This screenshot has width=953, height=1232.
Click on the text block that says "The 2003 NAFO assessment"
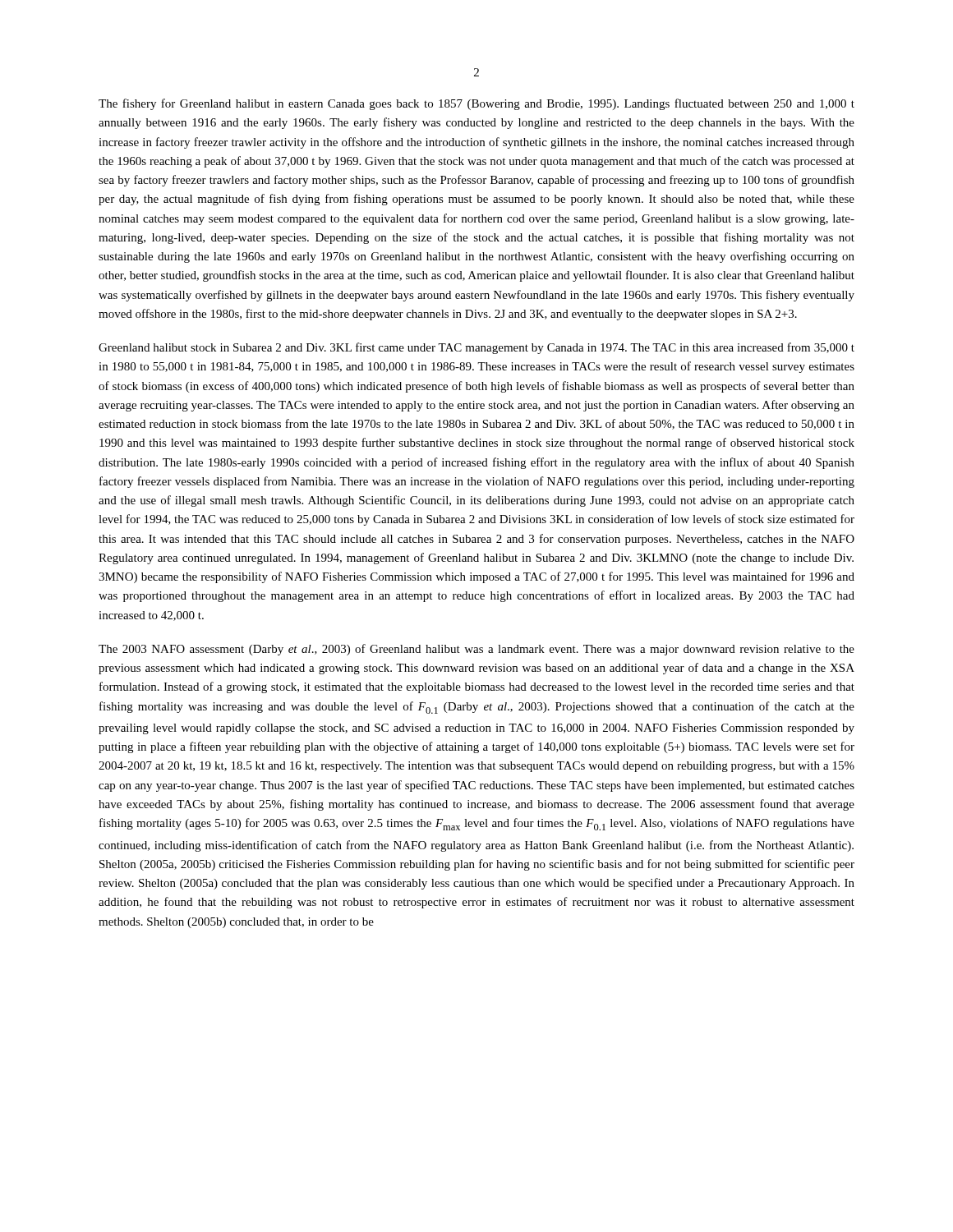point(476,785)
